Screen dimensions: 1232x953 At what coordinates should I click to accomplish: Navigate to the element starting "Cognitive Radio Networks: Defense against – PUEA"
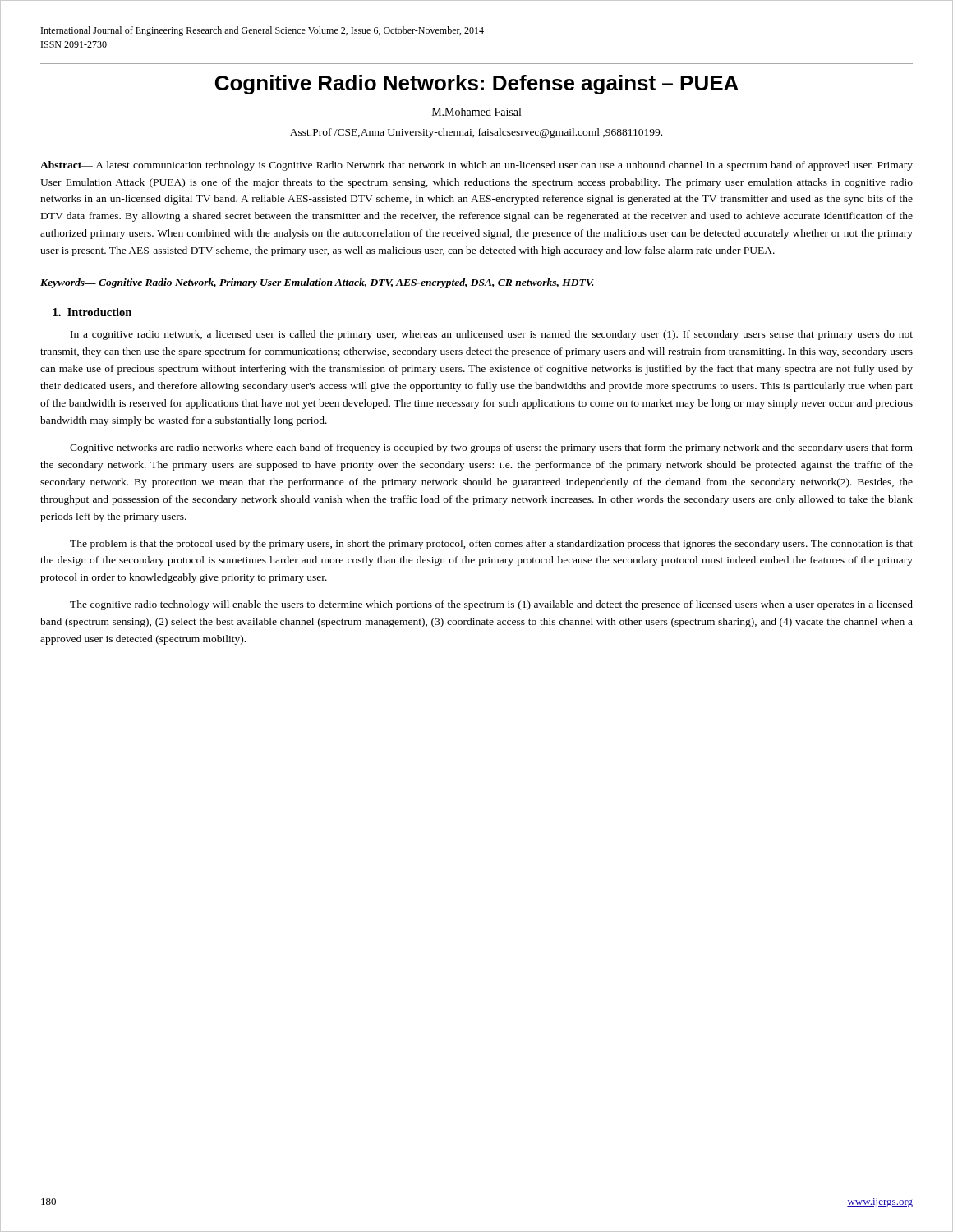476,83
